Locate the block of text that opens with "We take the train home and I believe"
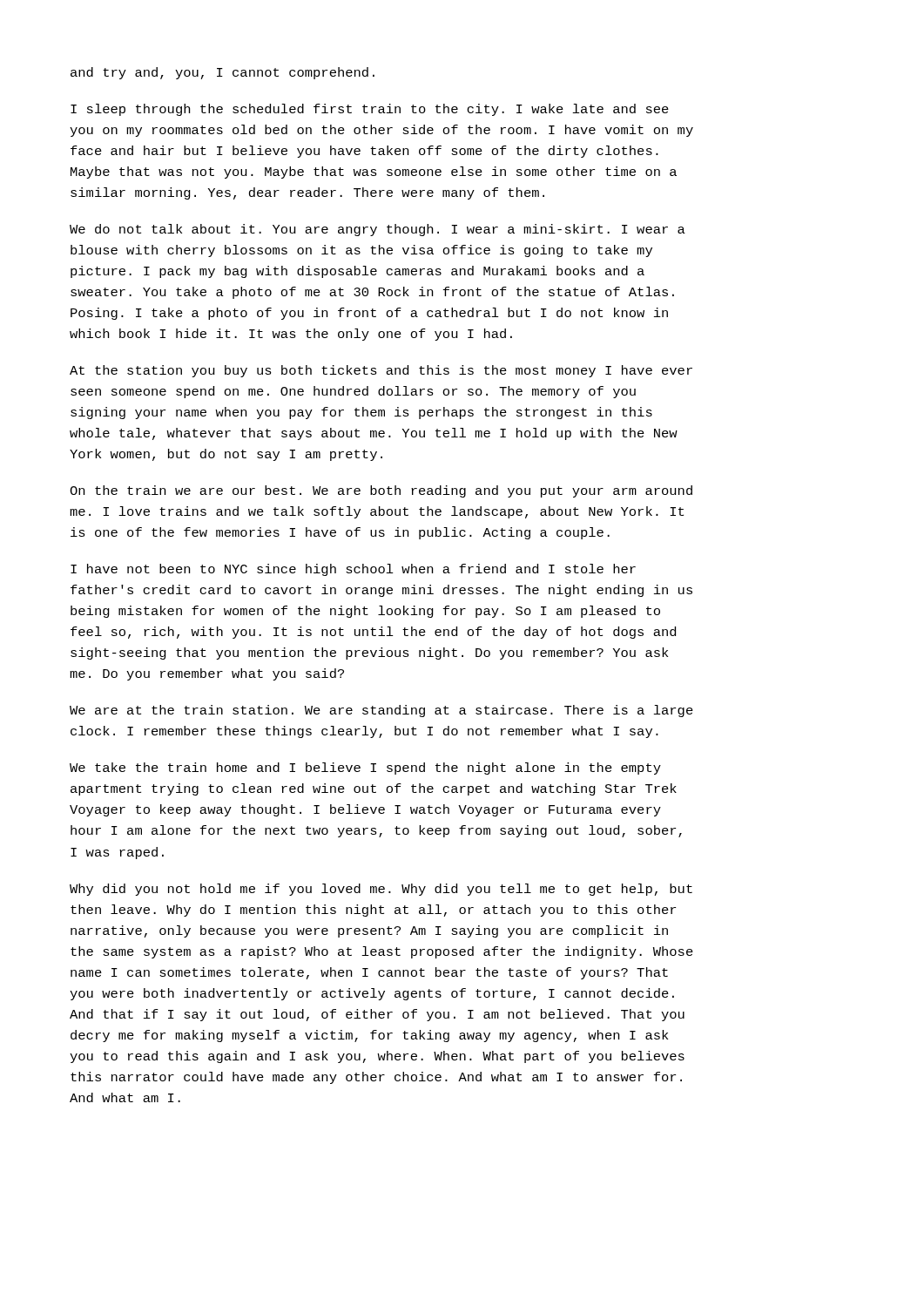Image resolution: width=924 pixels, height=1307 pixels. pyautogui.click(x=378, y=811)
